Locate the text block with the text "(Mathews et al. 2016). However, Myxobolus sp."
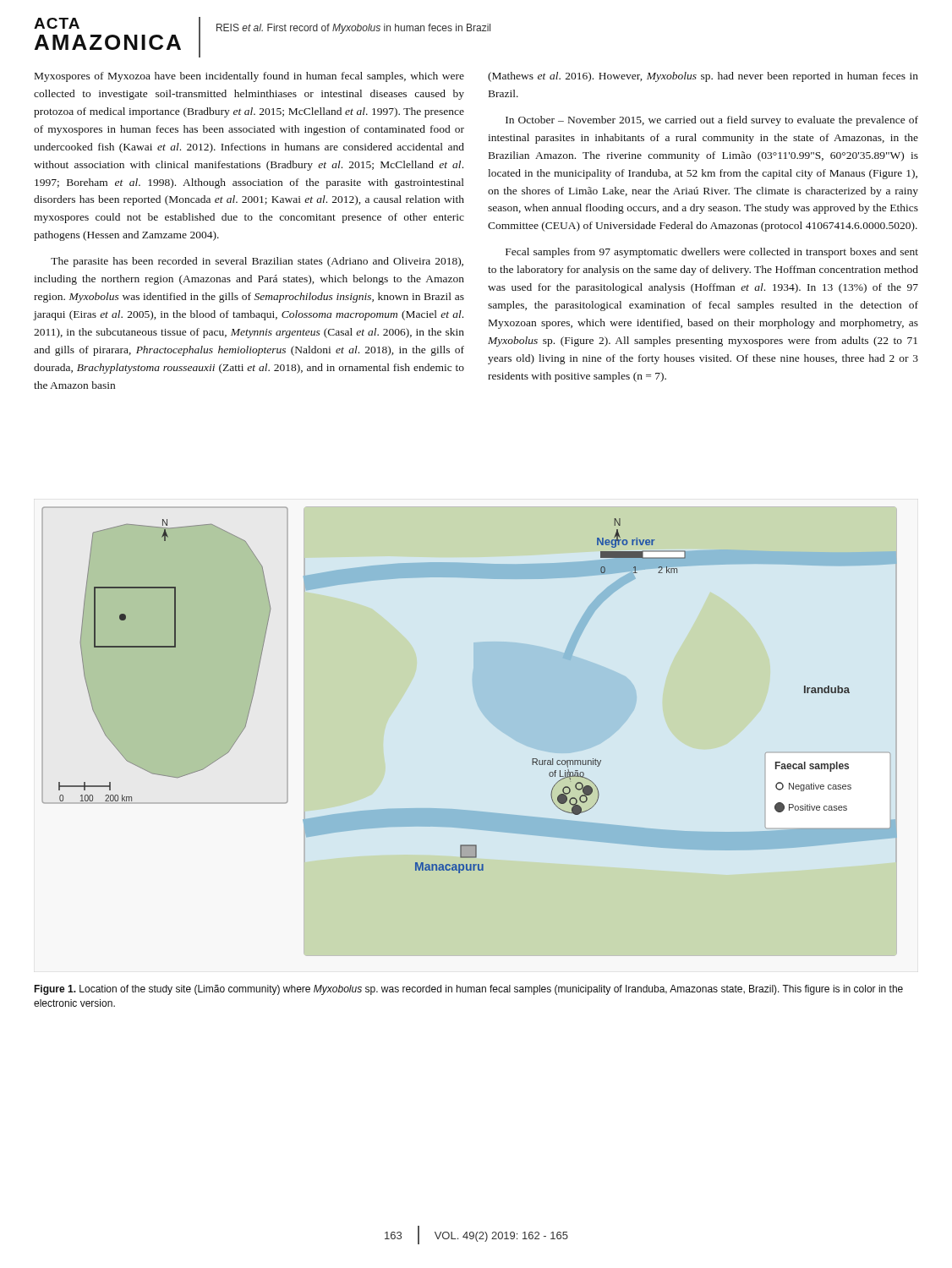The width and height of the screenshot is (952, 1268). click(703, 226)
